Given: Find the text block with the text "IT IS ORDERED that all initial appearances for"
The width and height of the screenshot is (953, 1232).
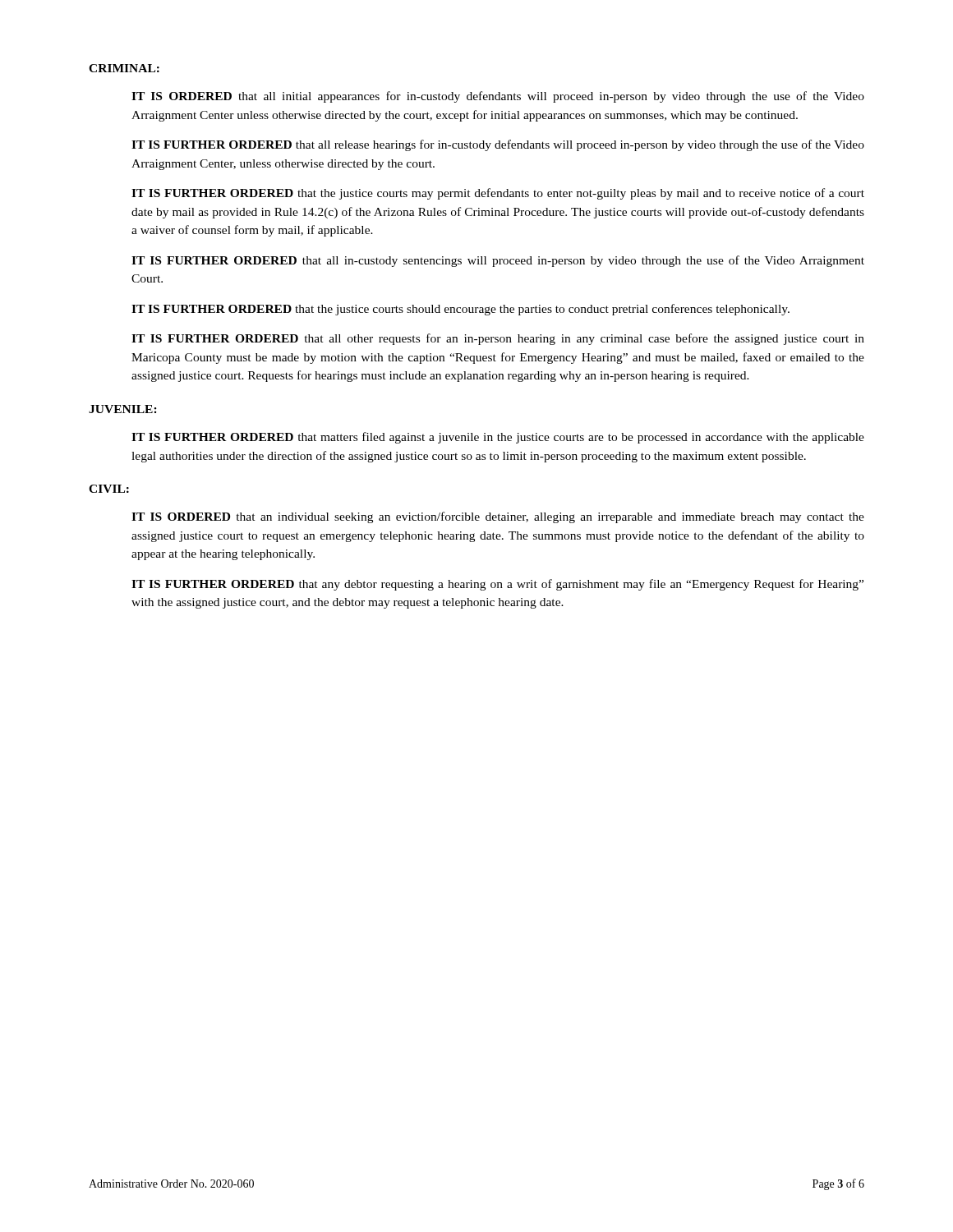Looking at the screenshot, I should pos(498,105).
